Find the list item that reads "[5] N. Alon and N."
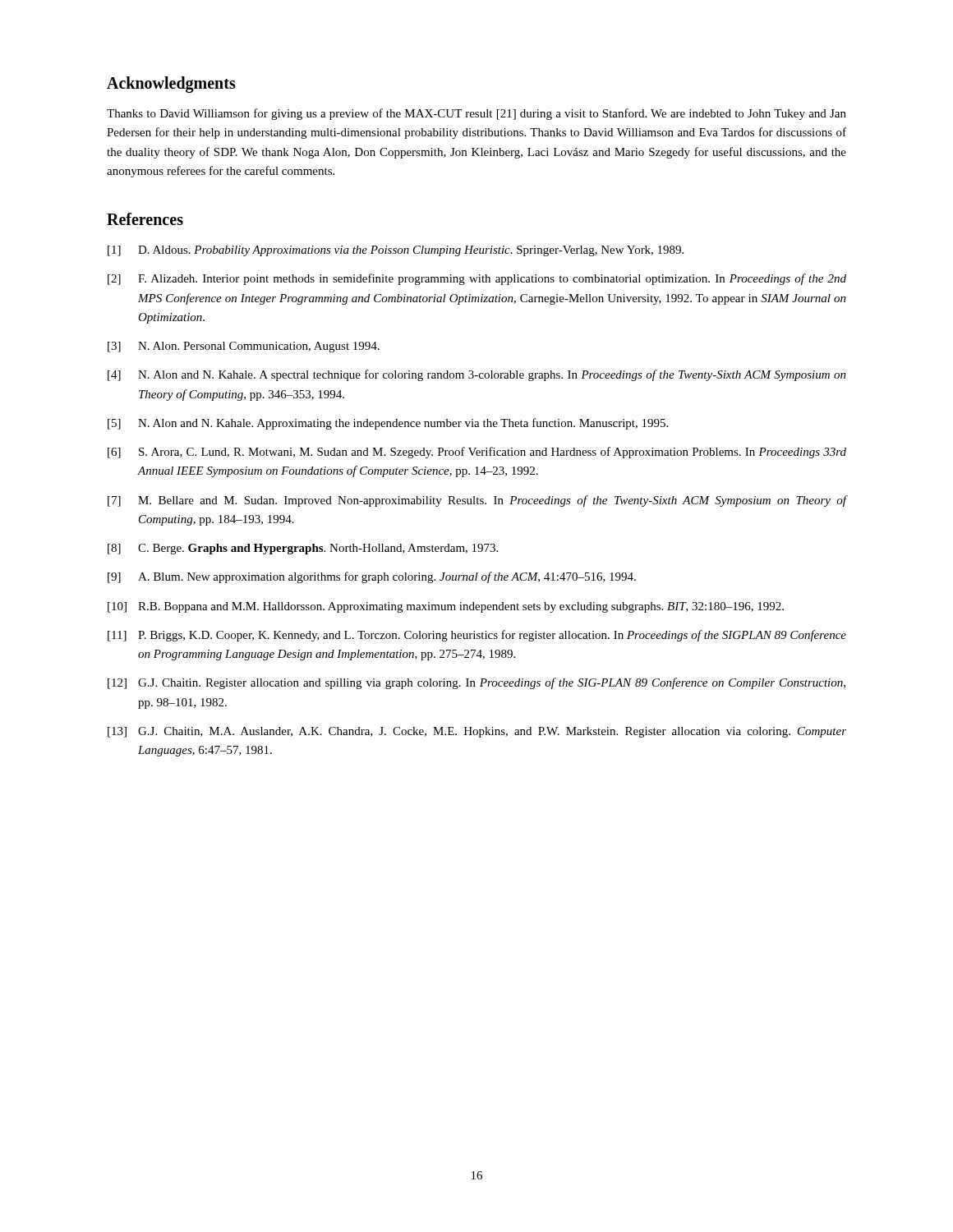Screen dimensions: 1232x953 476,423
